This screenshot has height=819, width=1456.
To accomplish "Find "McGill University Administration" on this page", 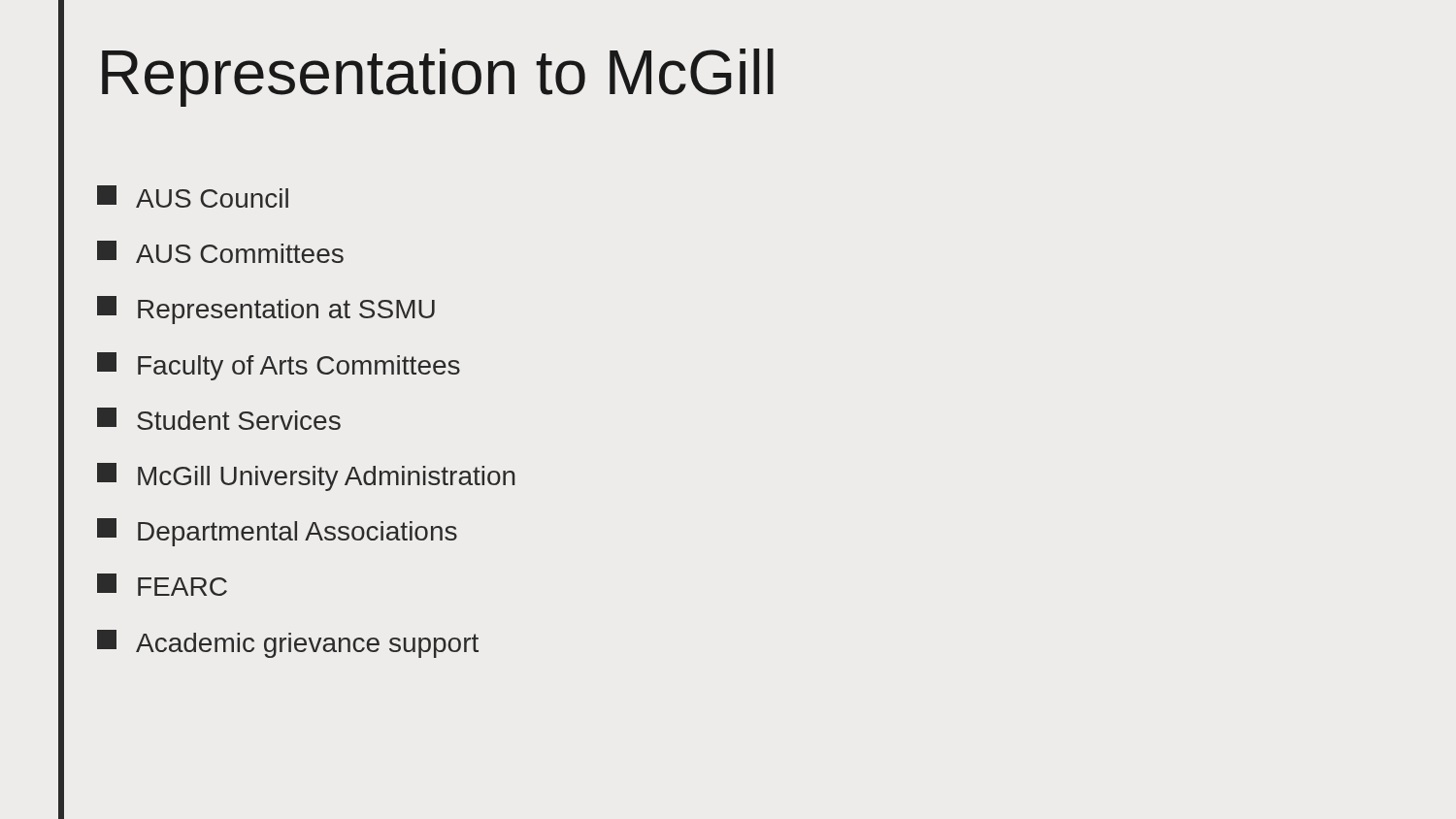I will pyautogui.click(x=307, y=476).
